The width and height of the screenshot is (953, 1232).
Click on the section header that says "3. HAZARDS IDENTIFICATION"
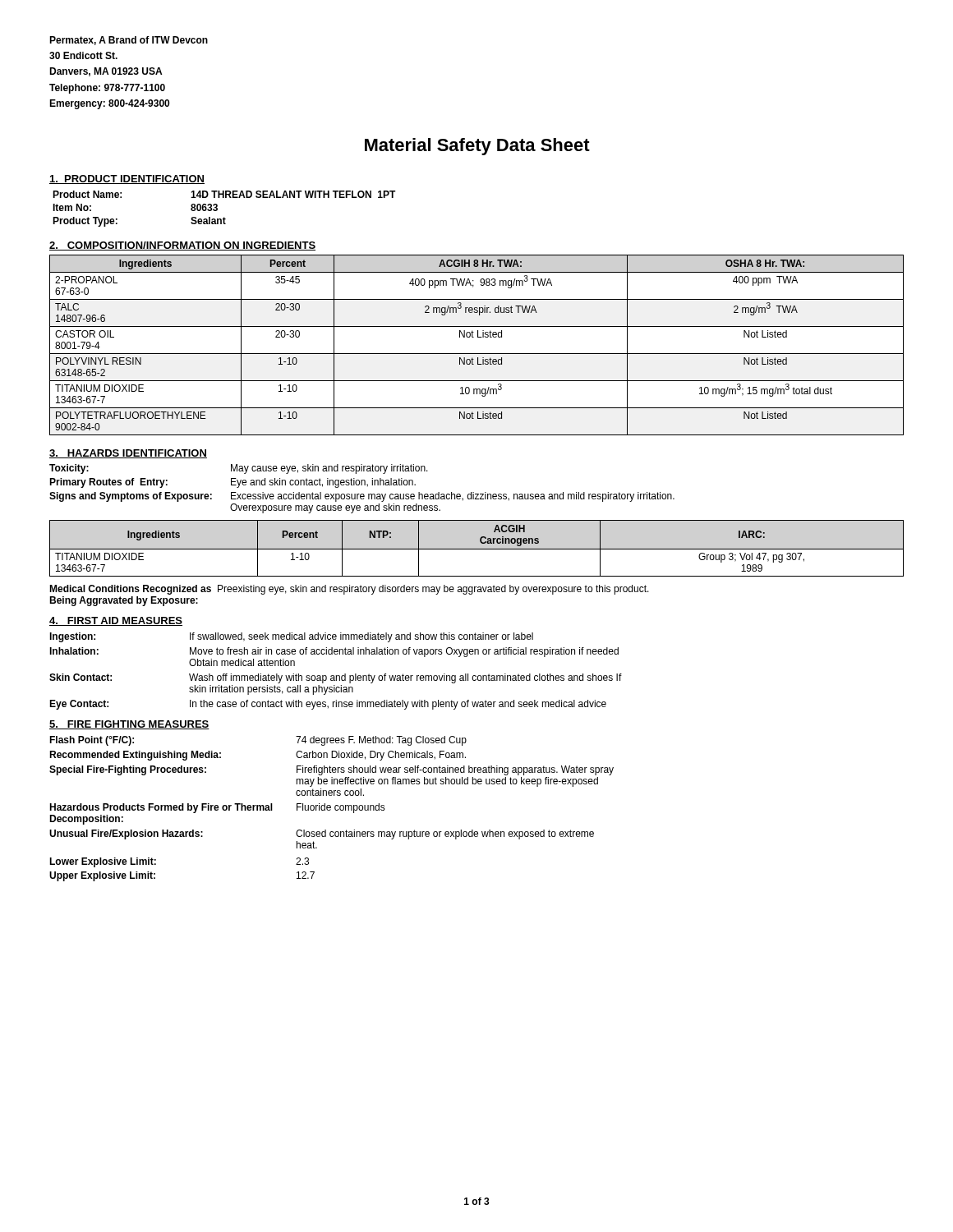click(x=128, y=453)
